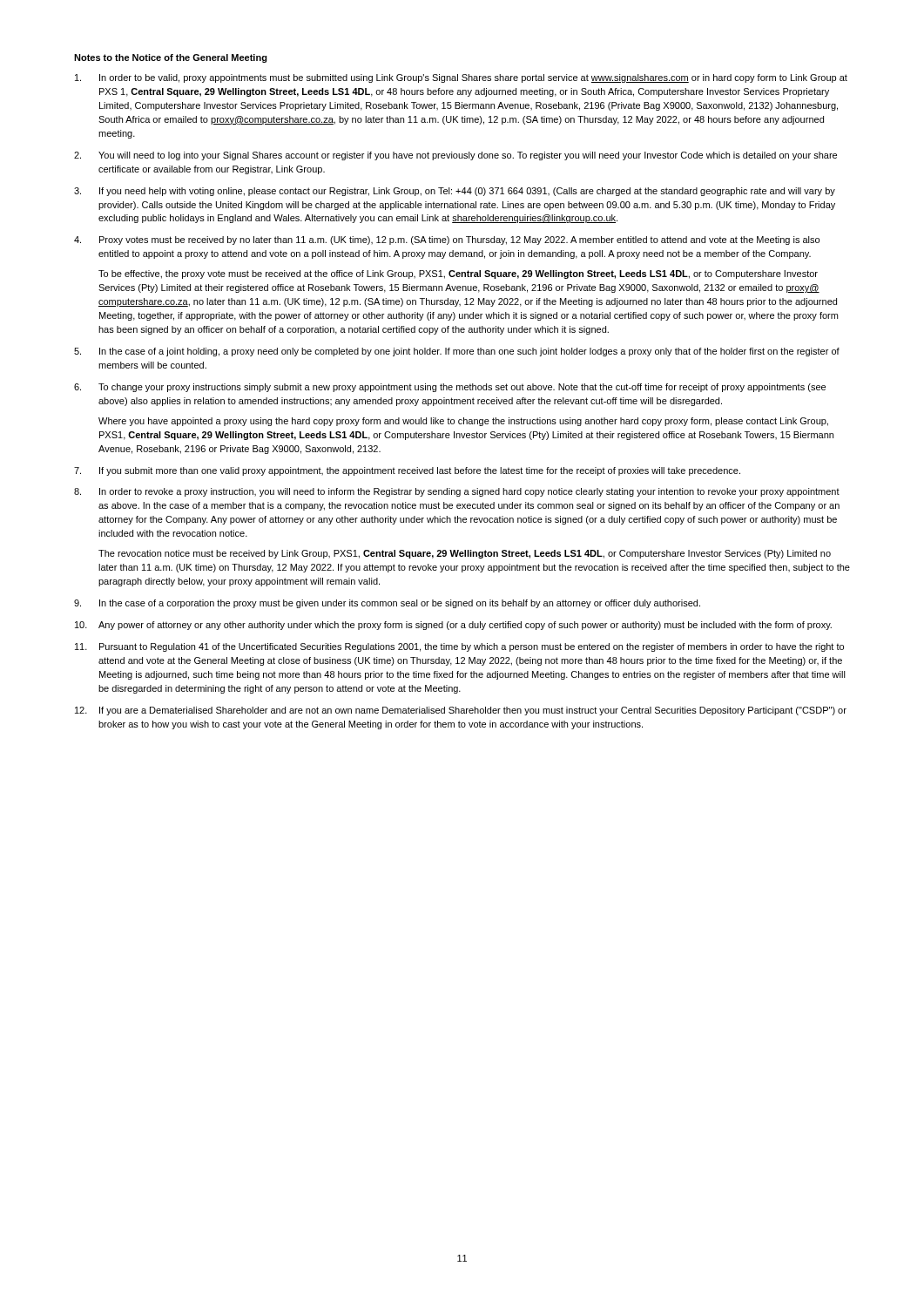Point to the block beginning "7. If you submit more"
924x1307 pixels.
pos(462,471)
